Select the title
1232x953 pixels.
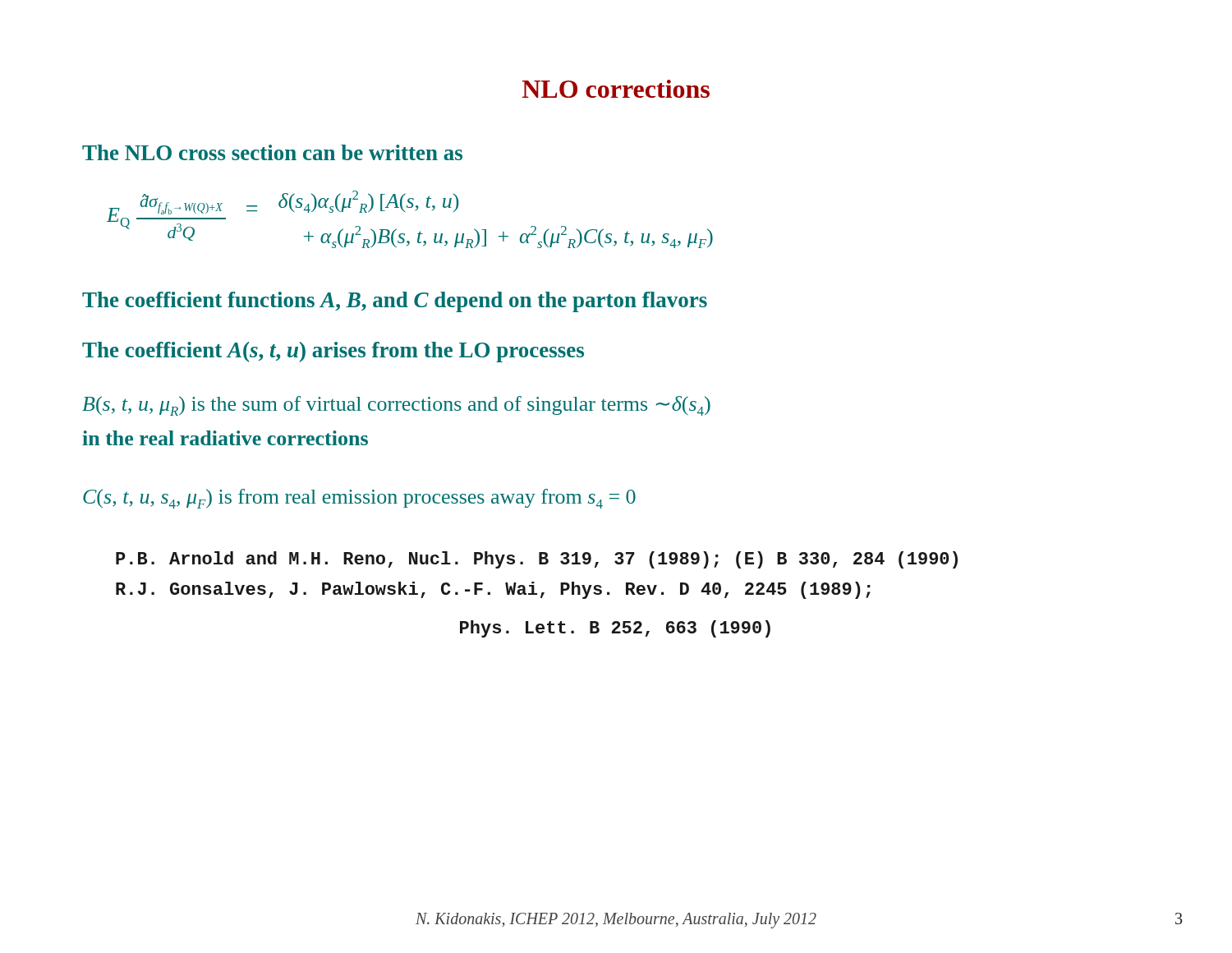point(616,89)
